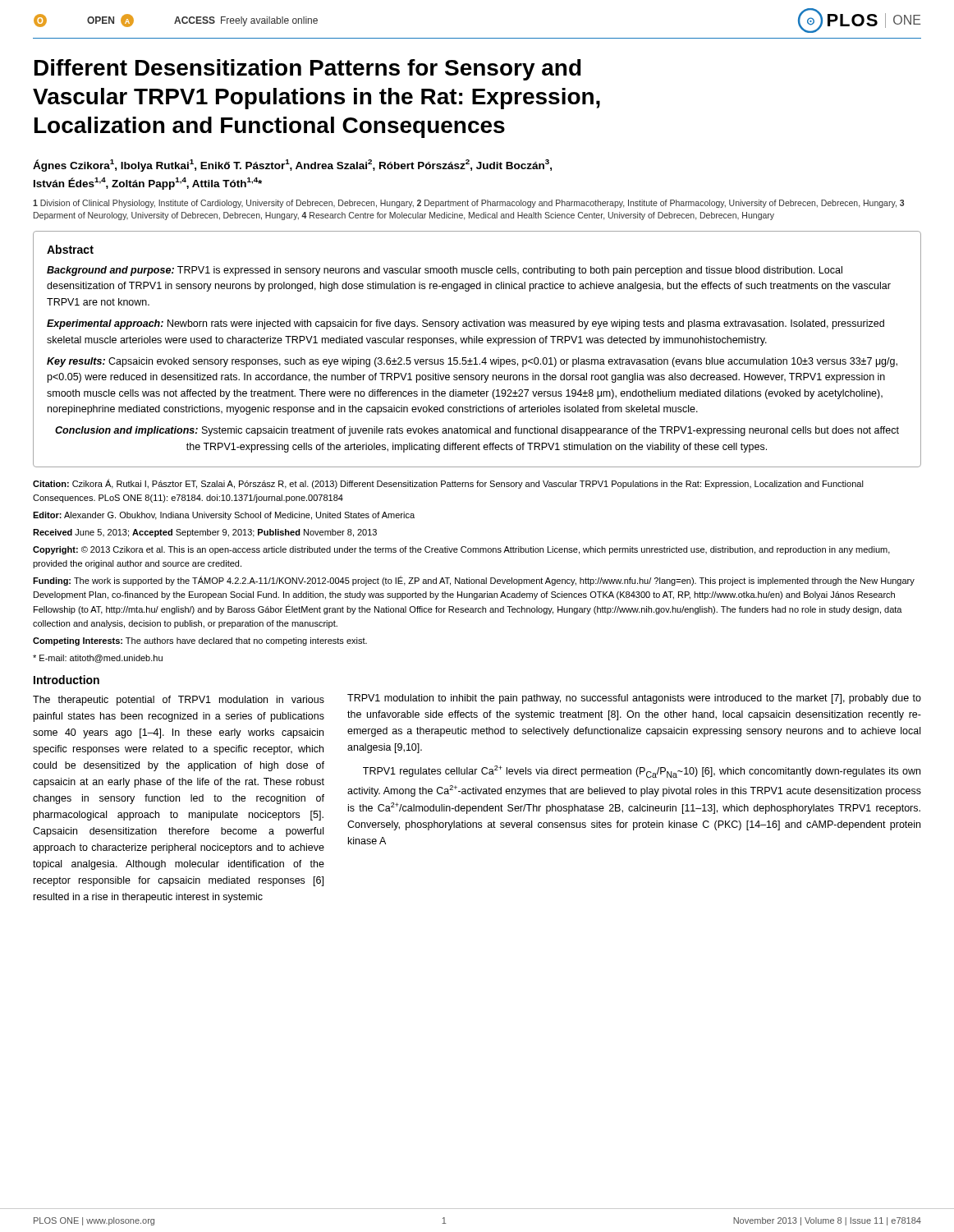Click on the region starting "Received June 5, 2013;"
Screen dimensions: 1232x954
pos(205,532)
